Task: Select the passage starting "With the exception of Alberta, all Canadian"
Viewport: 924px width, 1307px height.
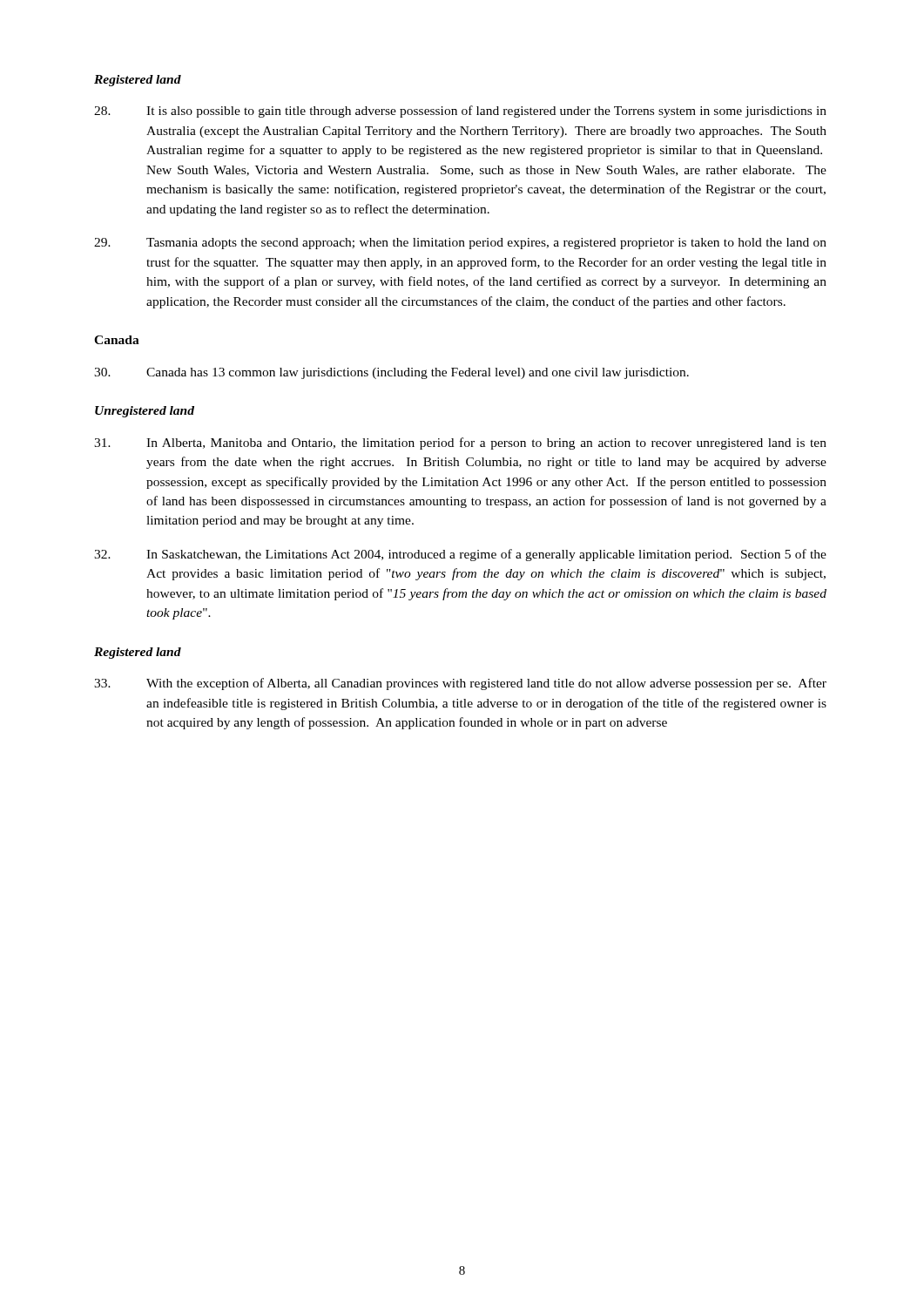Action: click(460, 703)
